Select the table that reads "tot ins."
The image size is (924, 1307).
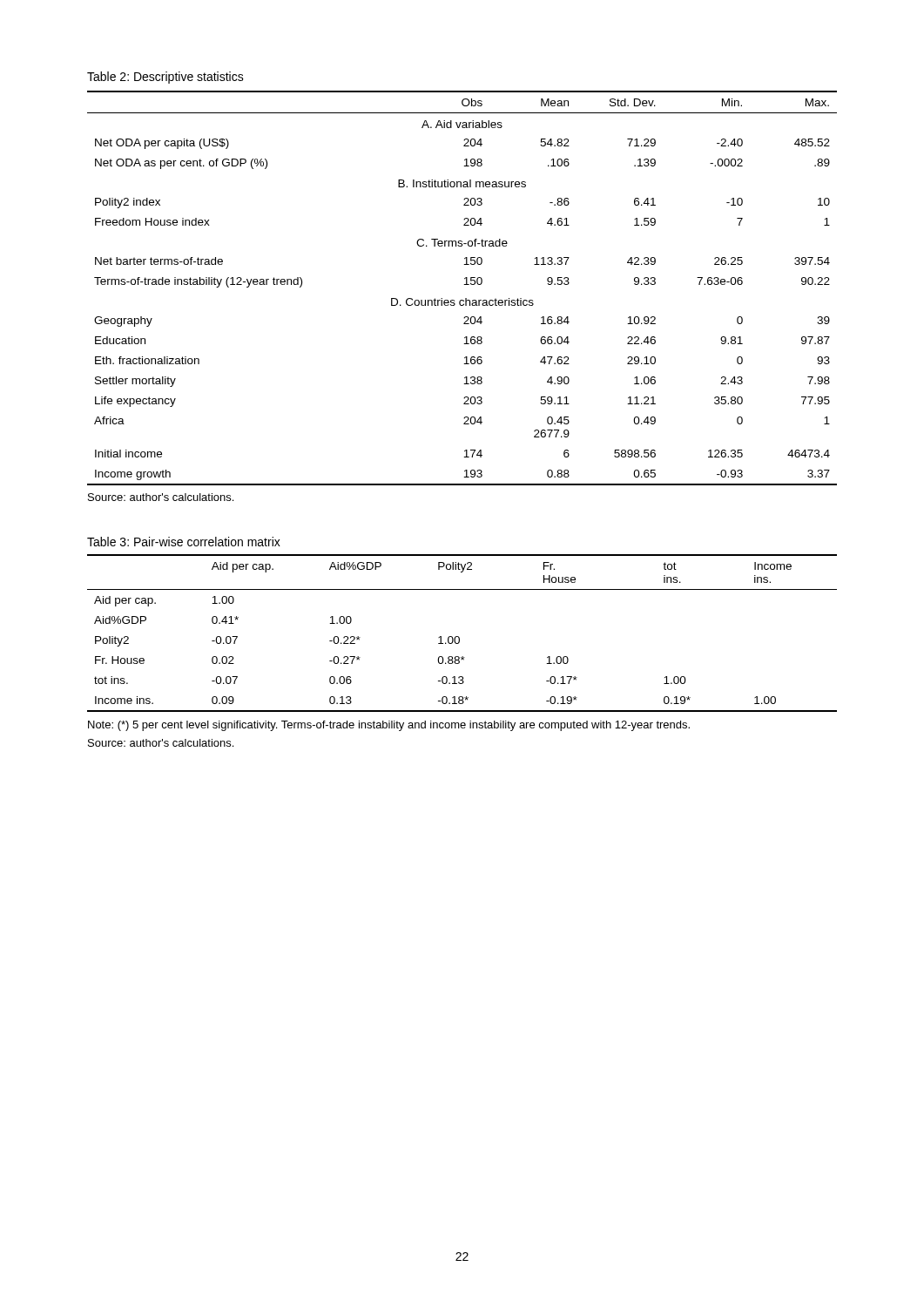[462, 633]
